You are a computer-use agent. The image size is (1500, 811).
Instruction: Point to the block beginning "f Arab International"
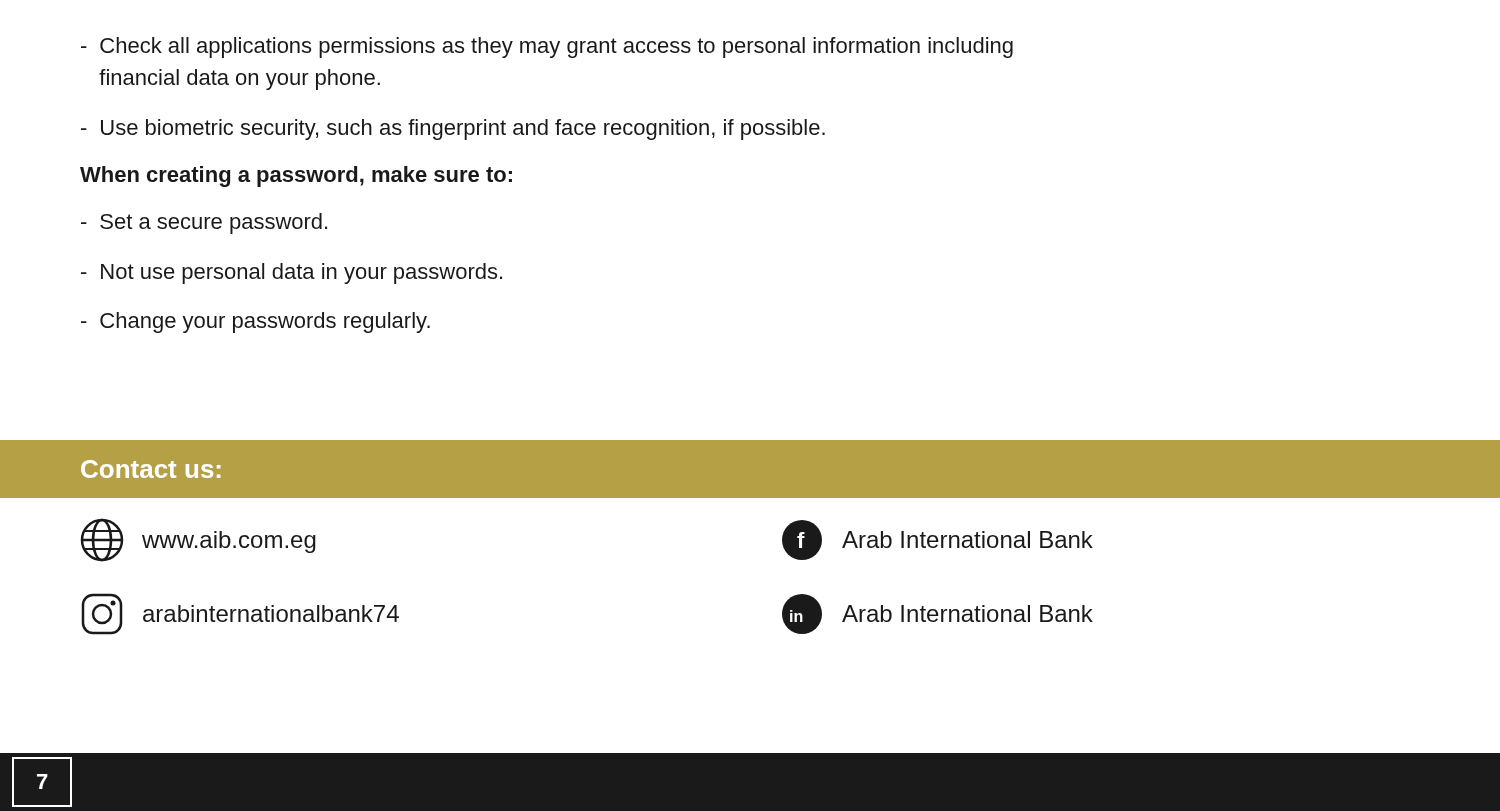[x=936, y=540]
